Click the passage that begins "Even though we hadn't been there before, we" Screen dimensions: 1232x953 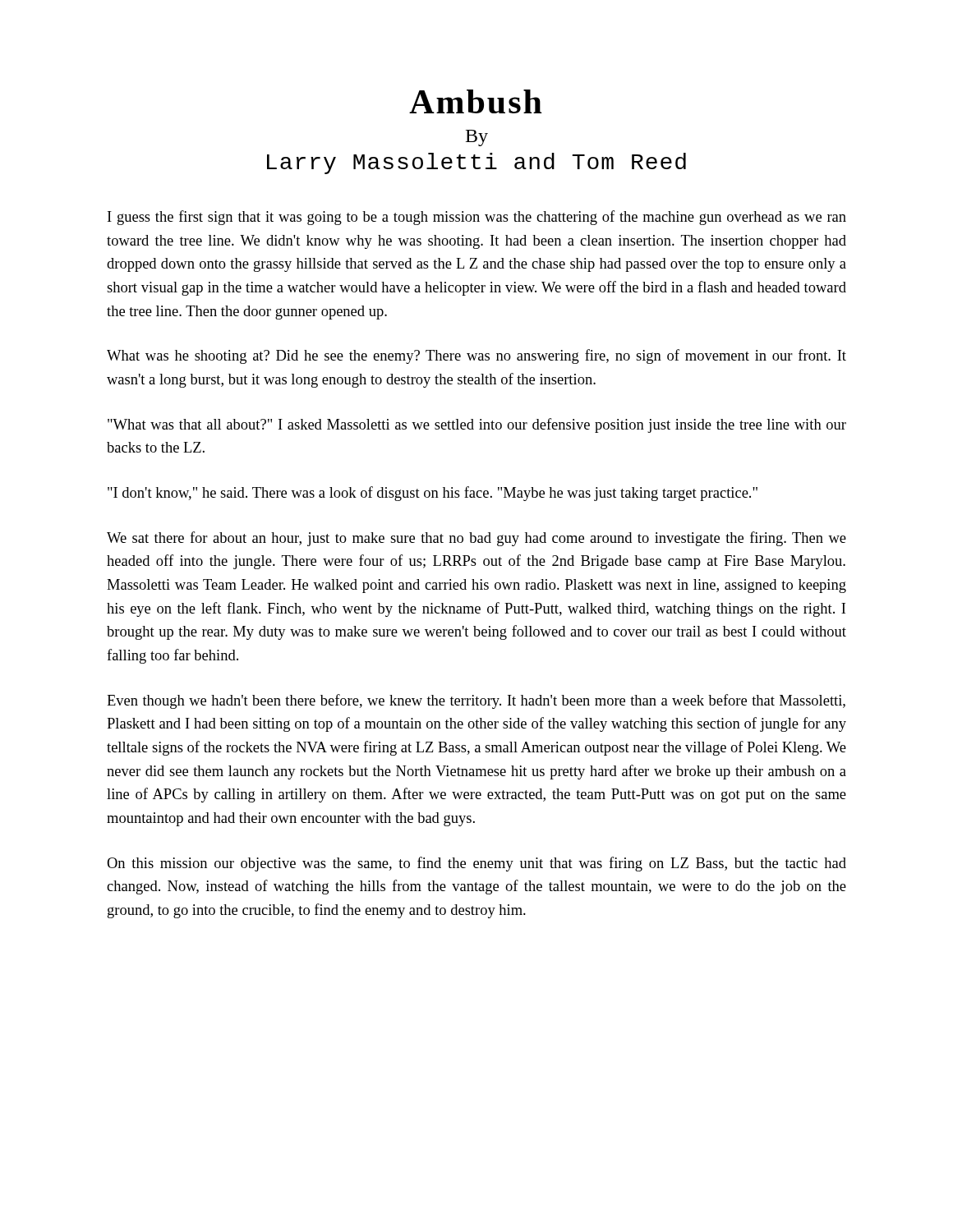click(476, 759)
